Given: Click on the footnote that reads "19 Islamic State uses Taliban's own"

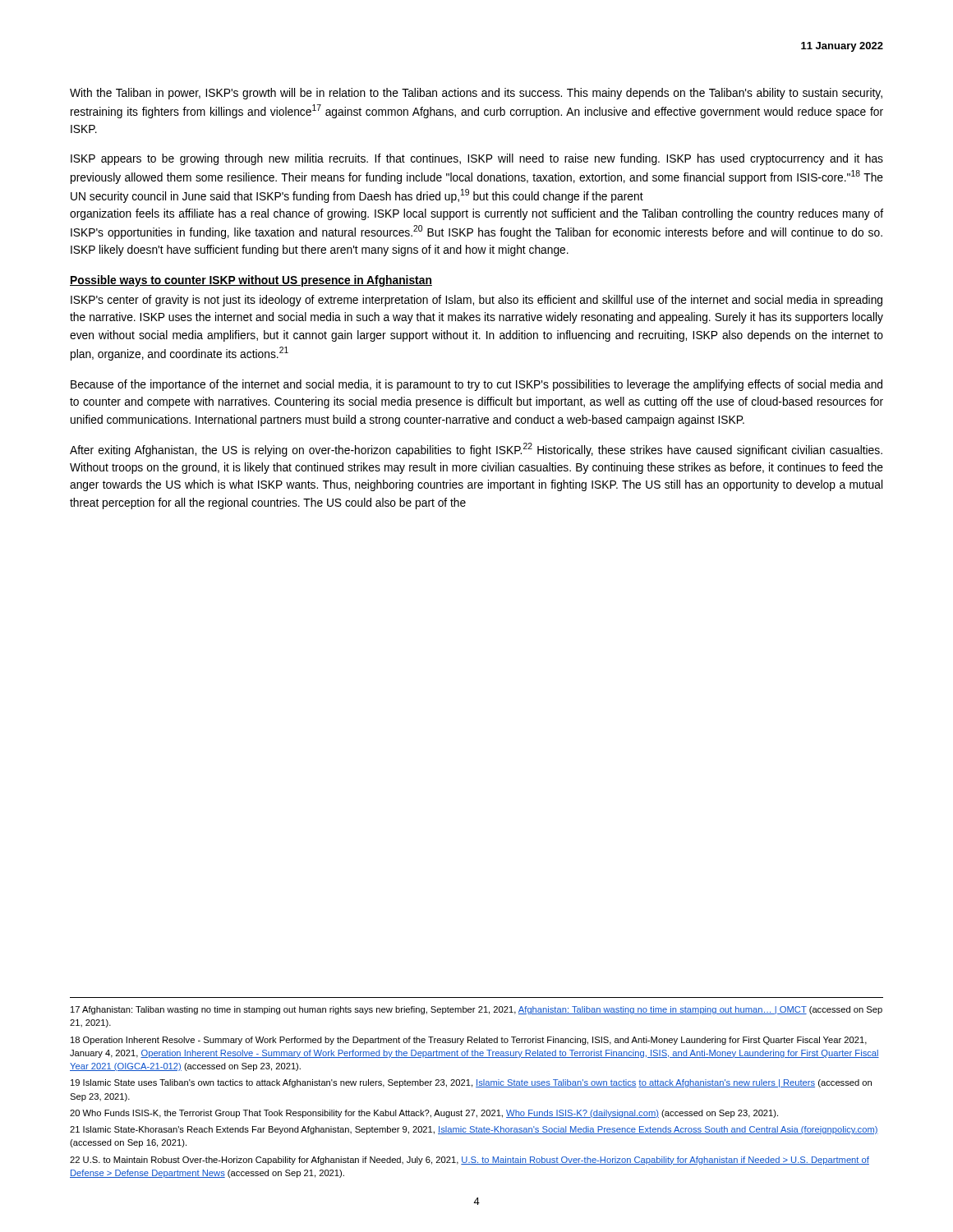Looking at the screenshot, I should [x=471, y=1089].
